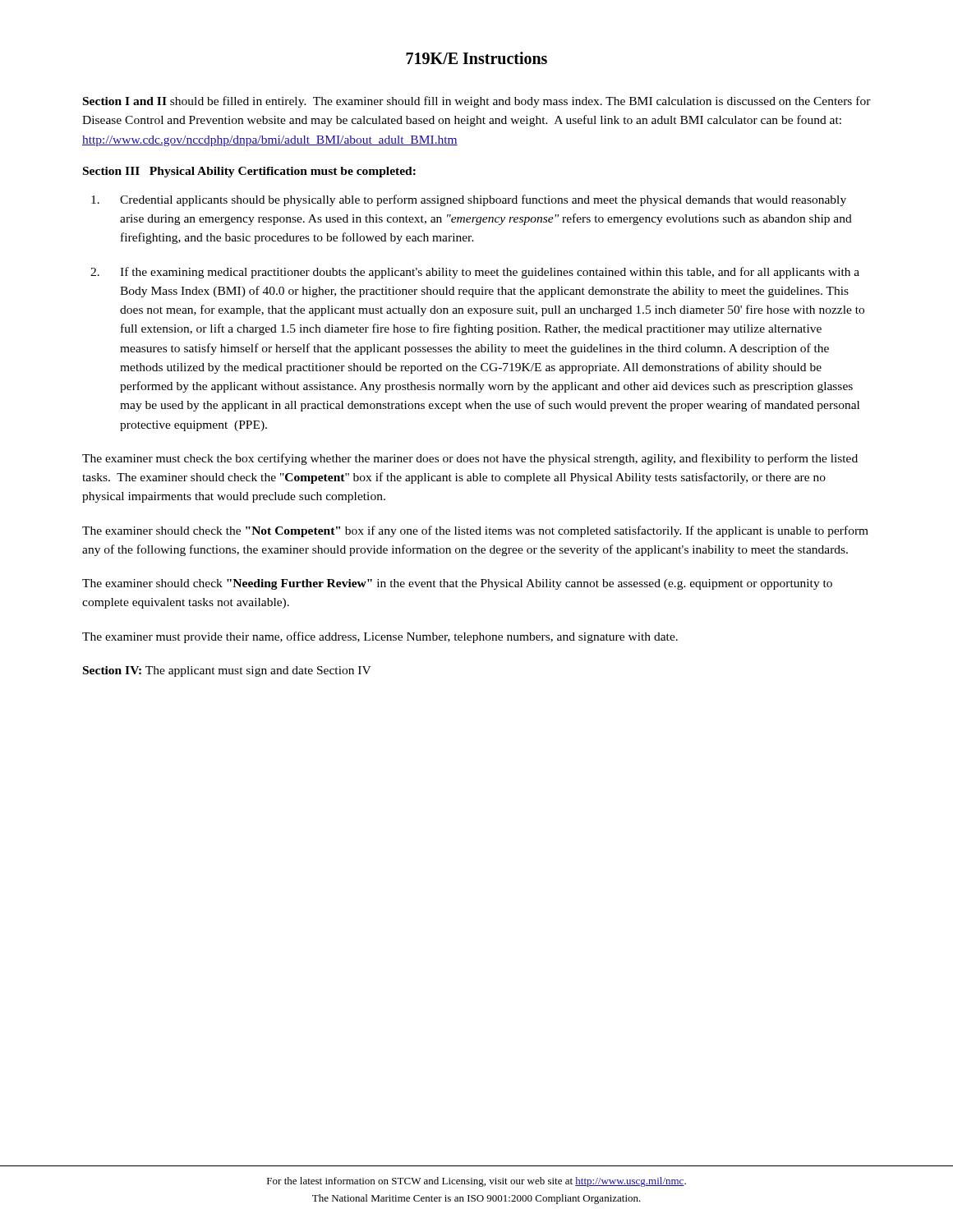Locate the section header containing "Section IV: The applicant must"
This screenshot has width=953, height=1232.
click(x=227, y=670)
